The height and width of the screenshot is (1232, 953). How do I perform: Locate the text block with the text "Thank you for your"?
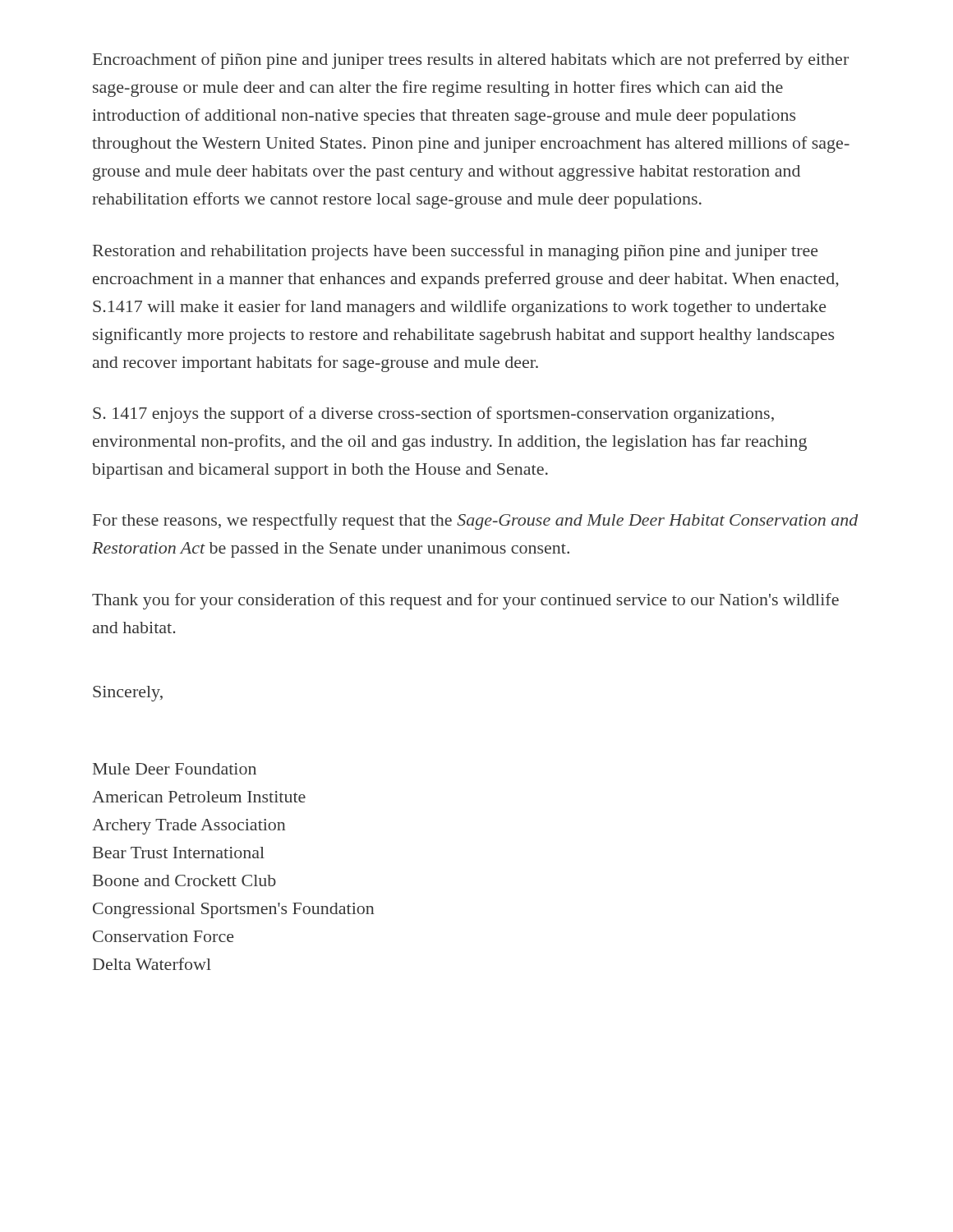click(x=466, y=613)
